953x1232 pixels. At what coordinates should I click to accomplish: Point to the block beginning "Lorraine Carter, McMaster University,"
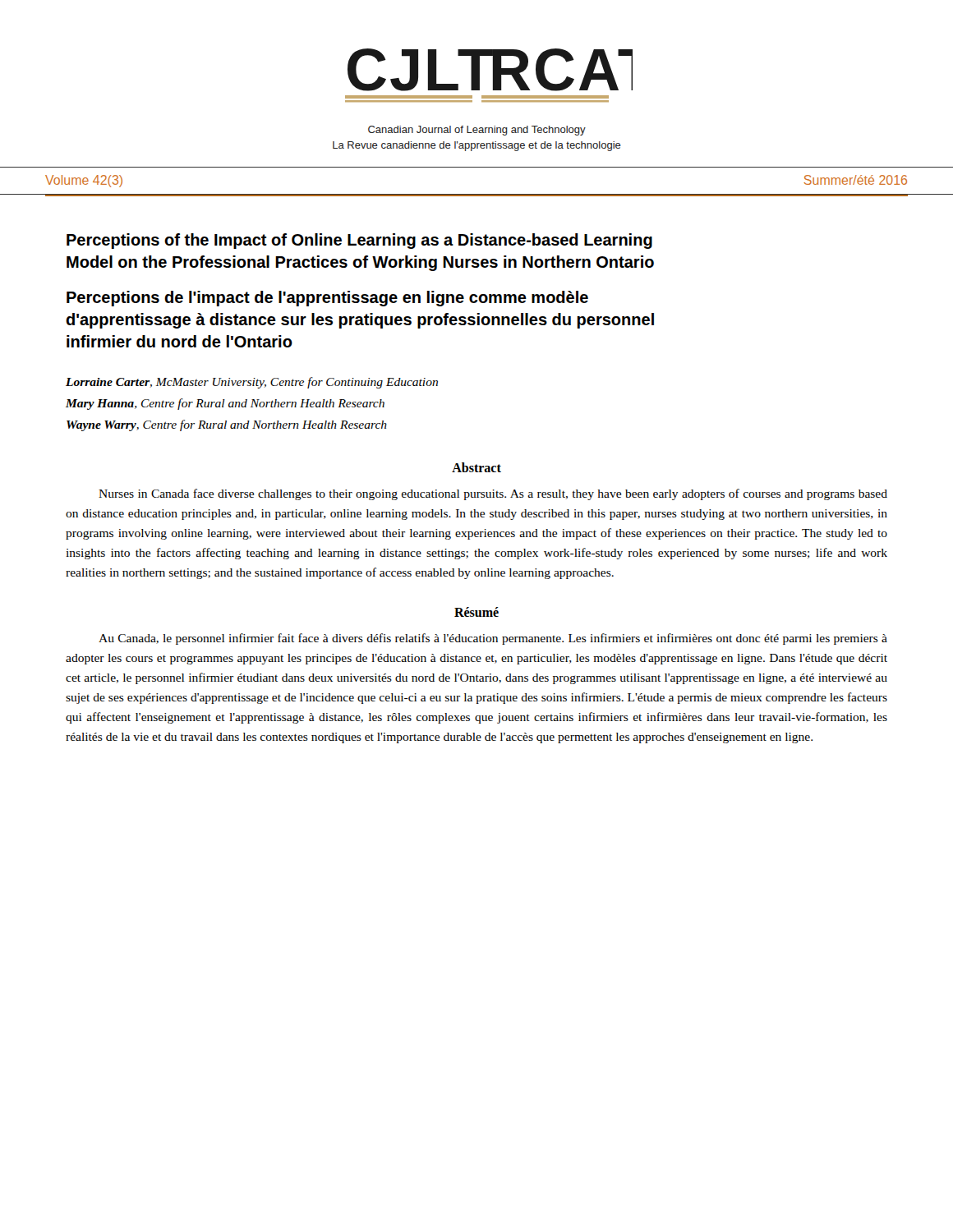[252, 403]
